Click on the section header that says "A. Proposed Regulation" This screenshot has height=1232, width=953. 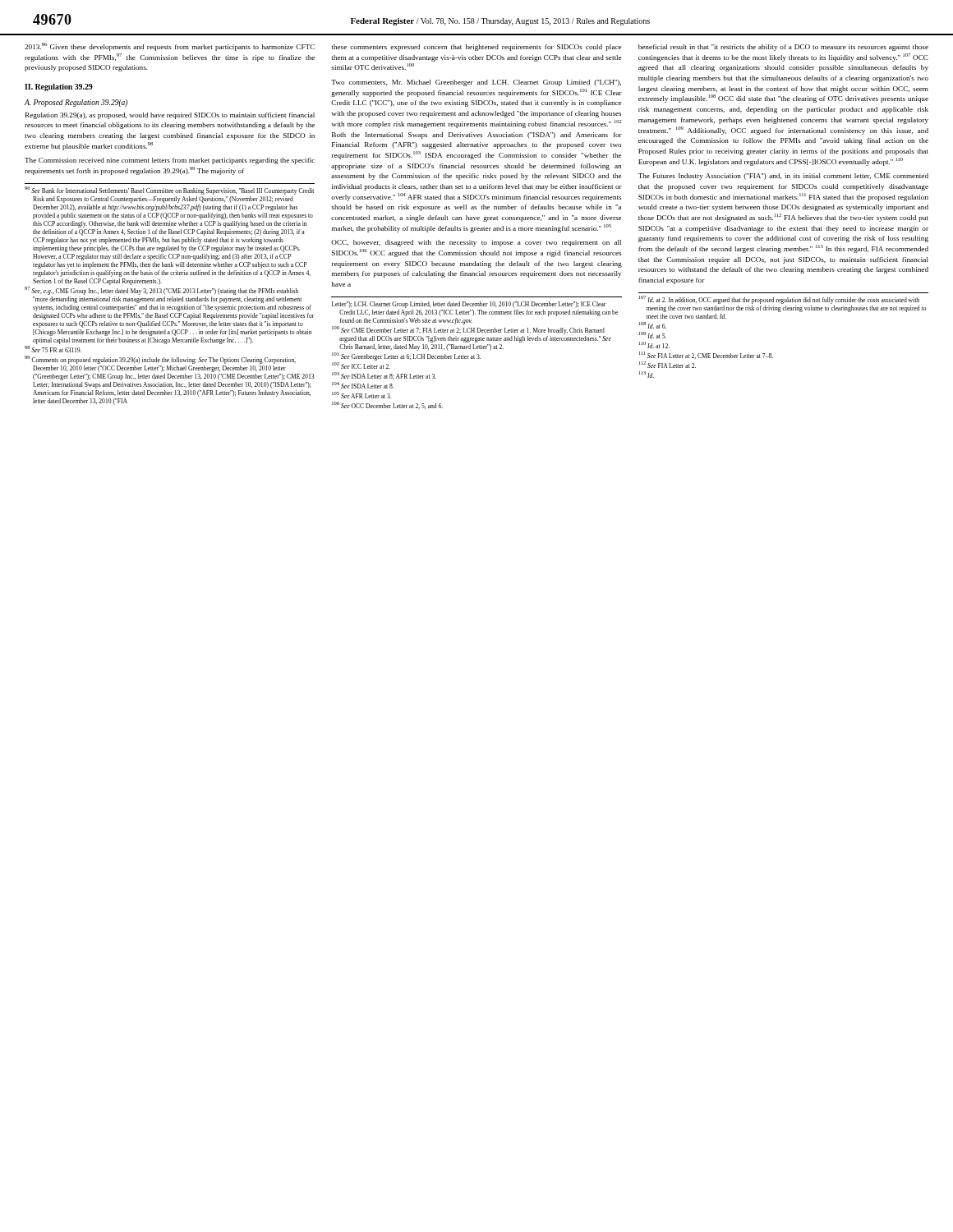click(76, 102)
